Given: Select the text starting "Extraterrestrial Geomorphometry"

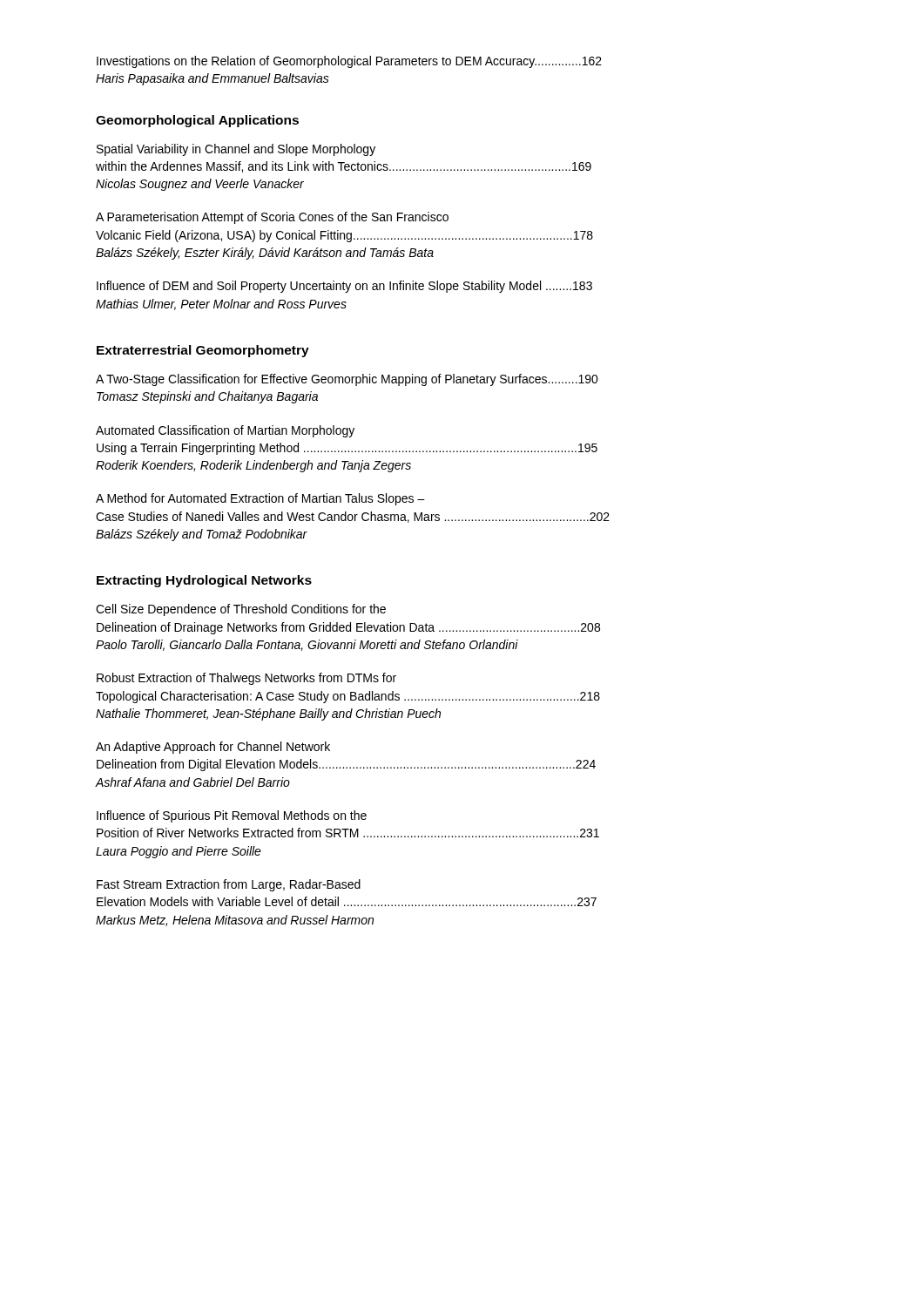Looking at the screenshot, I should tap(202, 350).
